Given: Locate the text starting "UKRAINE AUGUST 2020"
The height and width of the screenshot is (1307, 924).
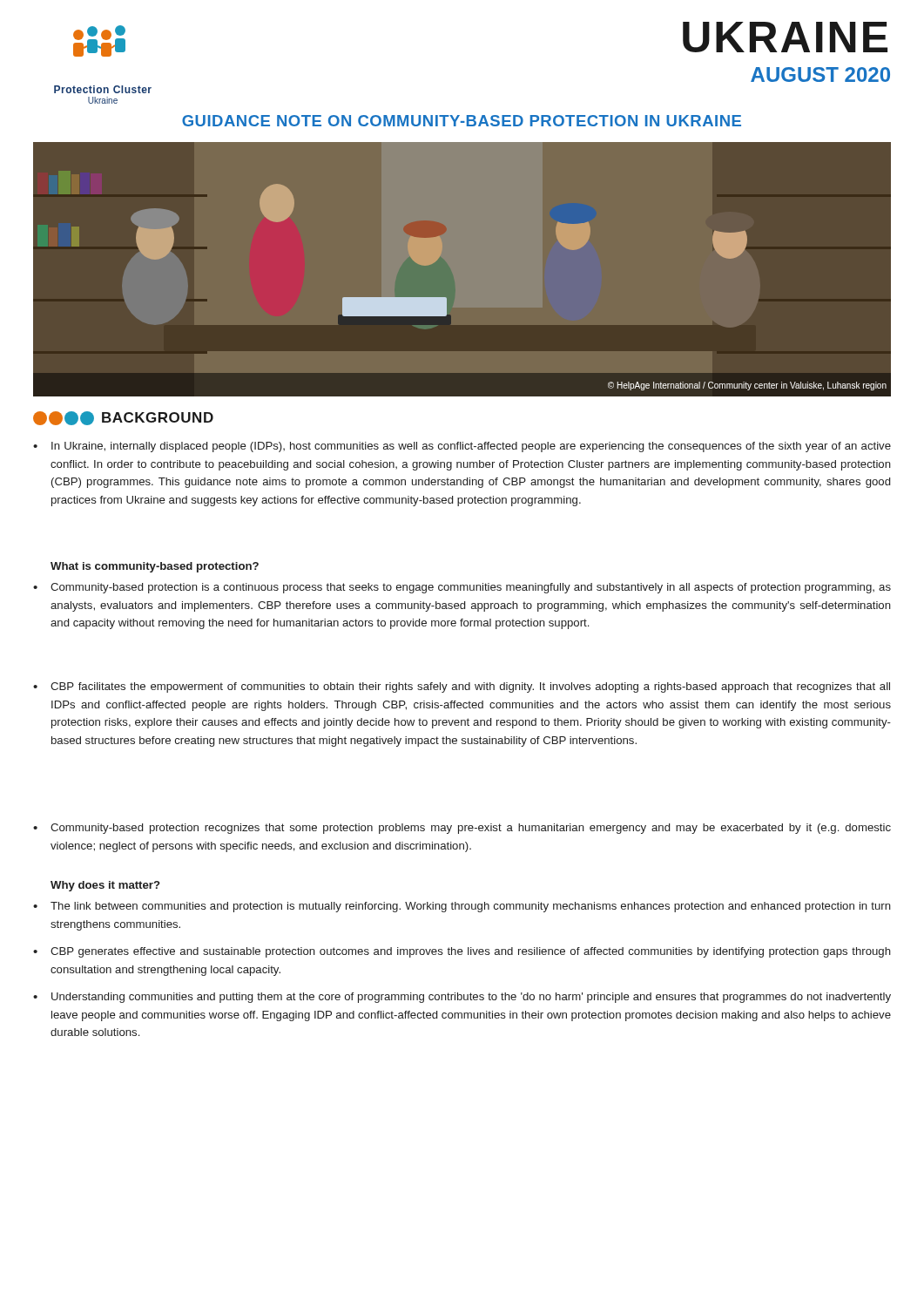Looking at the screenshot, I should coord(786,51).
